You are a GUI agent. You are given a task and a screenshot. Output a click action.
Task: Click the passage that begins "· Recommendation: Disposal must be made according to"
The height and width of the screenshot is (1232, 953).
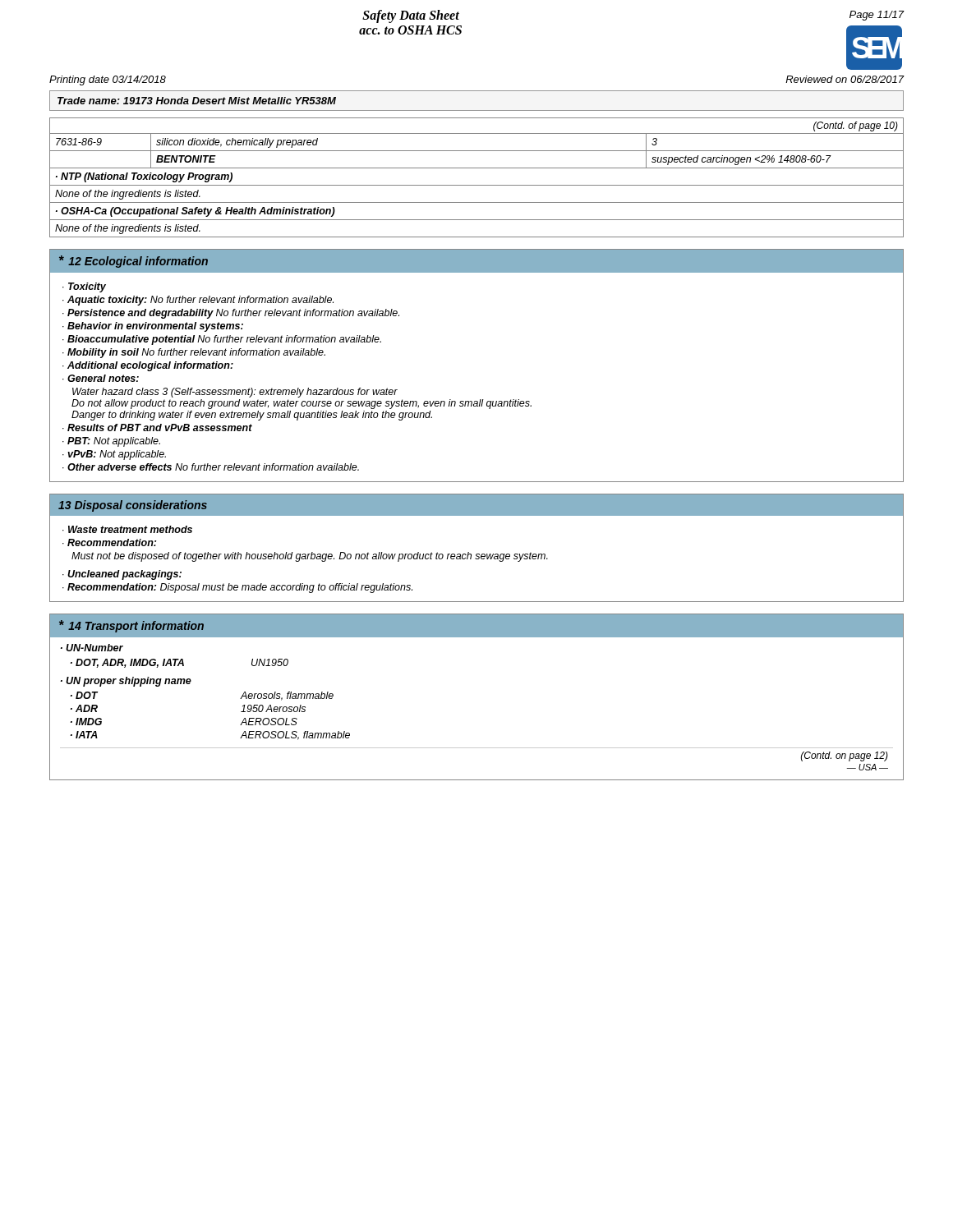(238, 587)
